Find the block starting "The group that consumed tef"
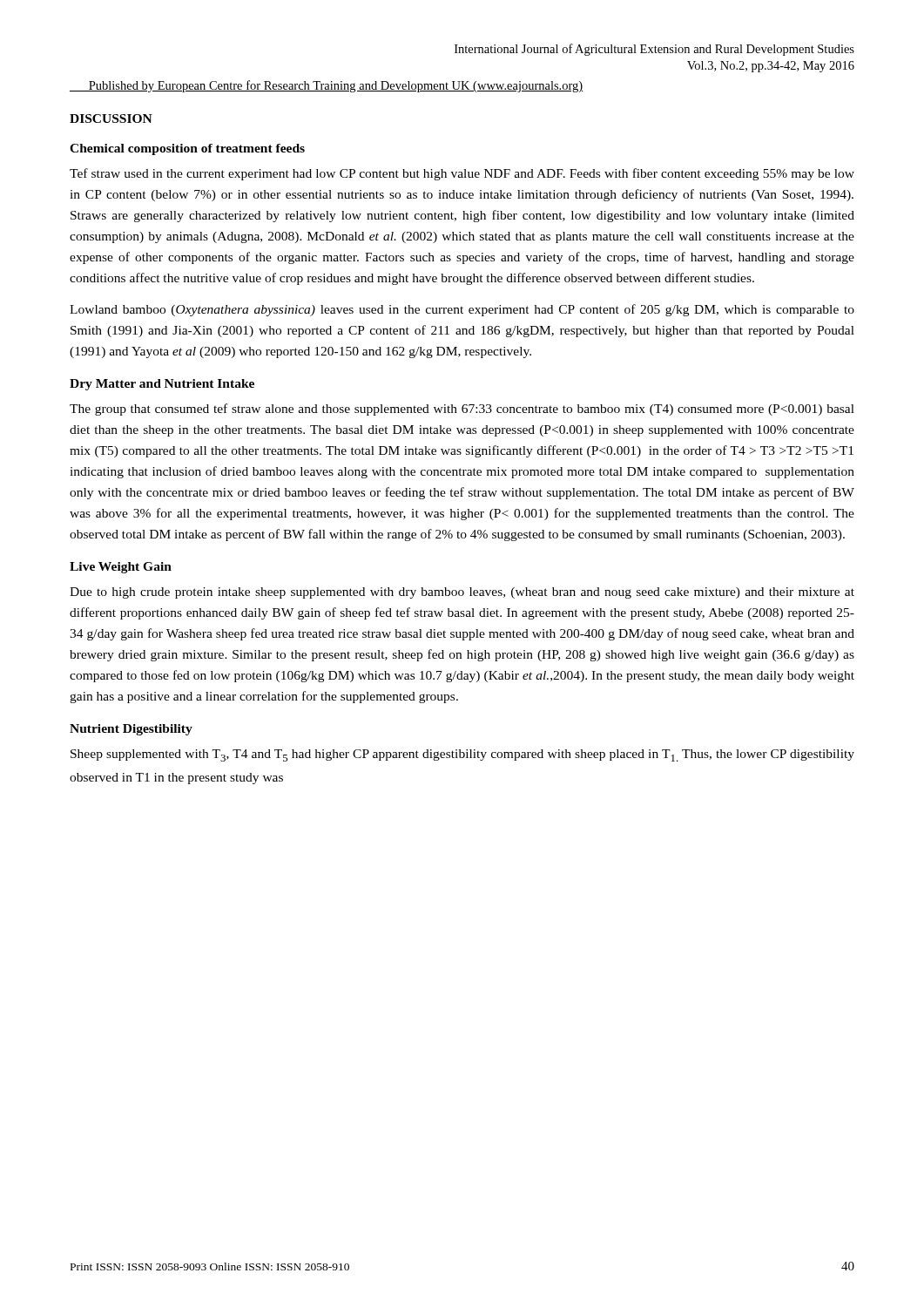 pyautogui.click(x=462, y=471)
